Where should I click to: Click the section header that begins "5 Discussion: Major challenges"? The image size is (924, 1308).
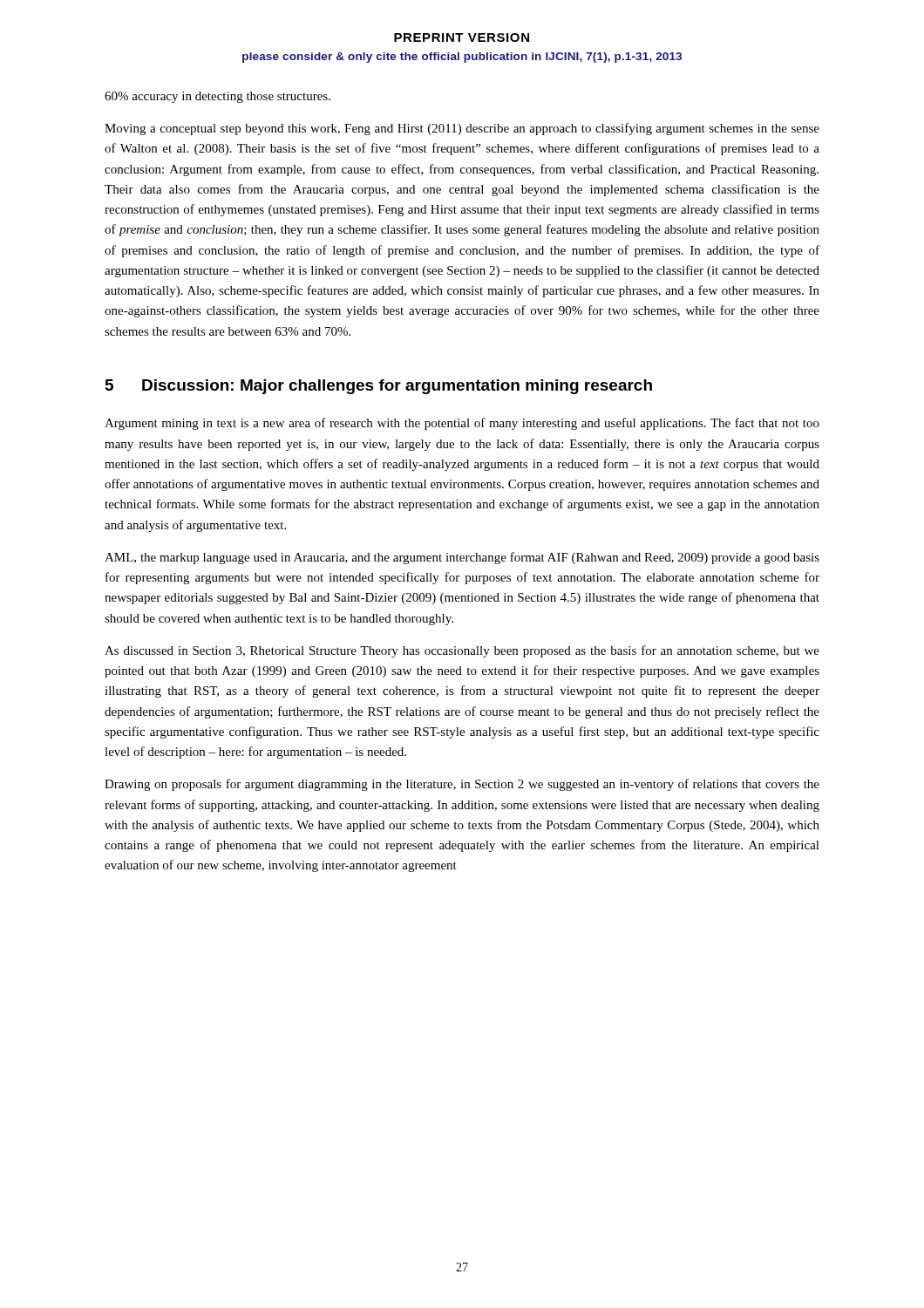[379, 385]
